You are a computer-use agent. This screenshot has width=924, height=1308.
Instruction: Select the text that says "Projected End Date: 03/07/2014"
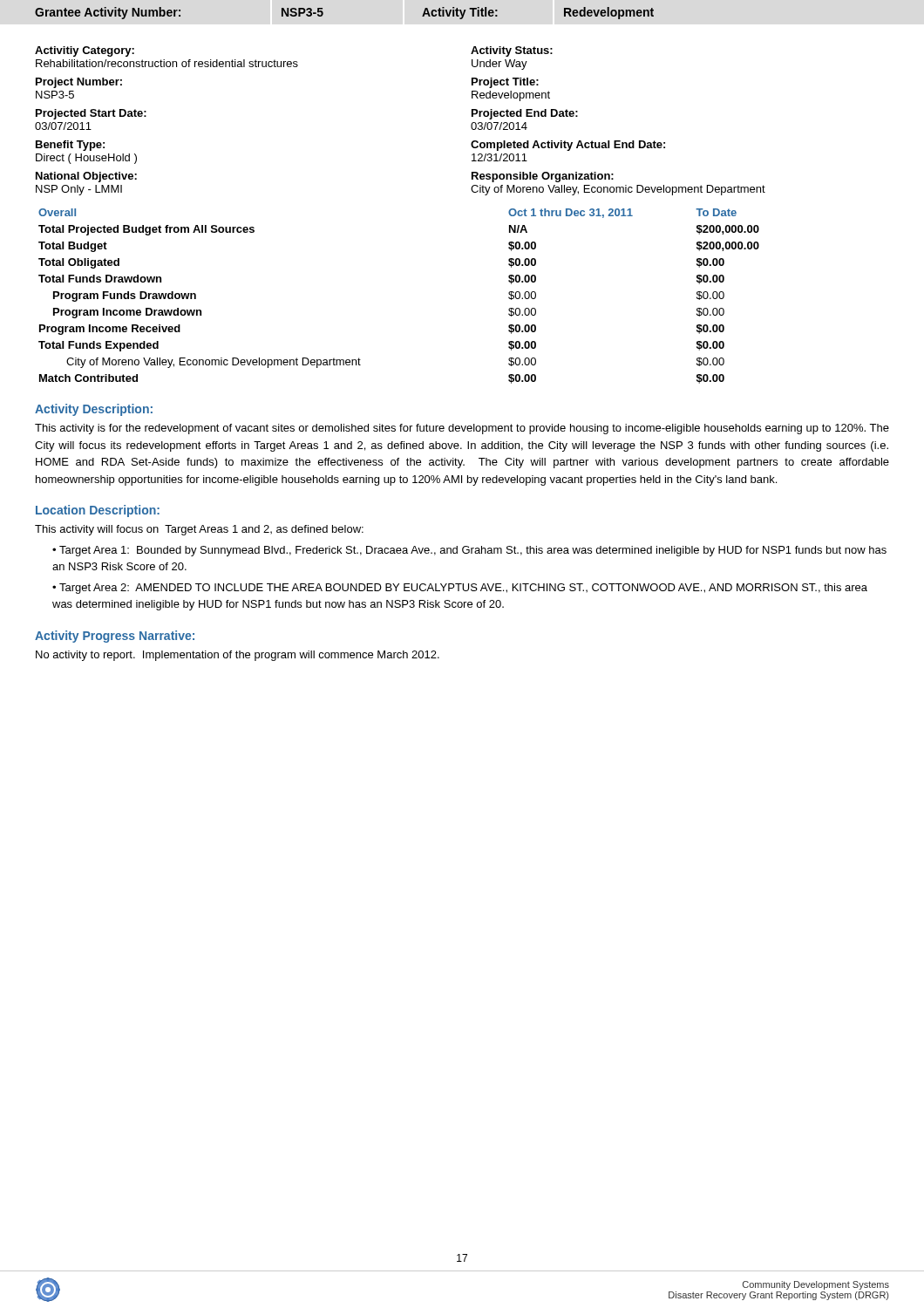click(525, 114)
